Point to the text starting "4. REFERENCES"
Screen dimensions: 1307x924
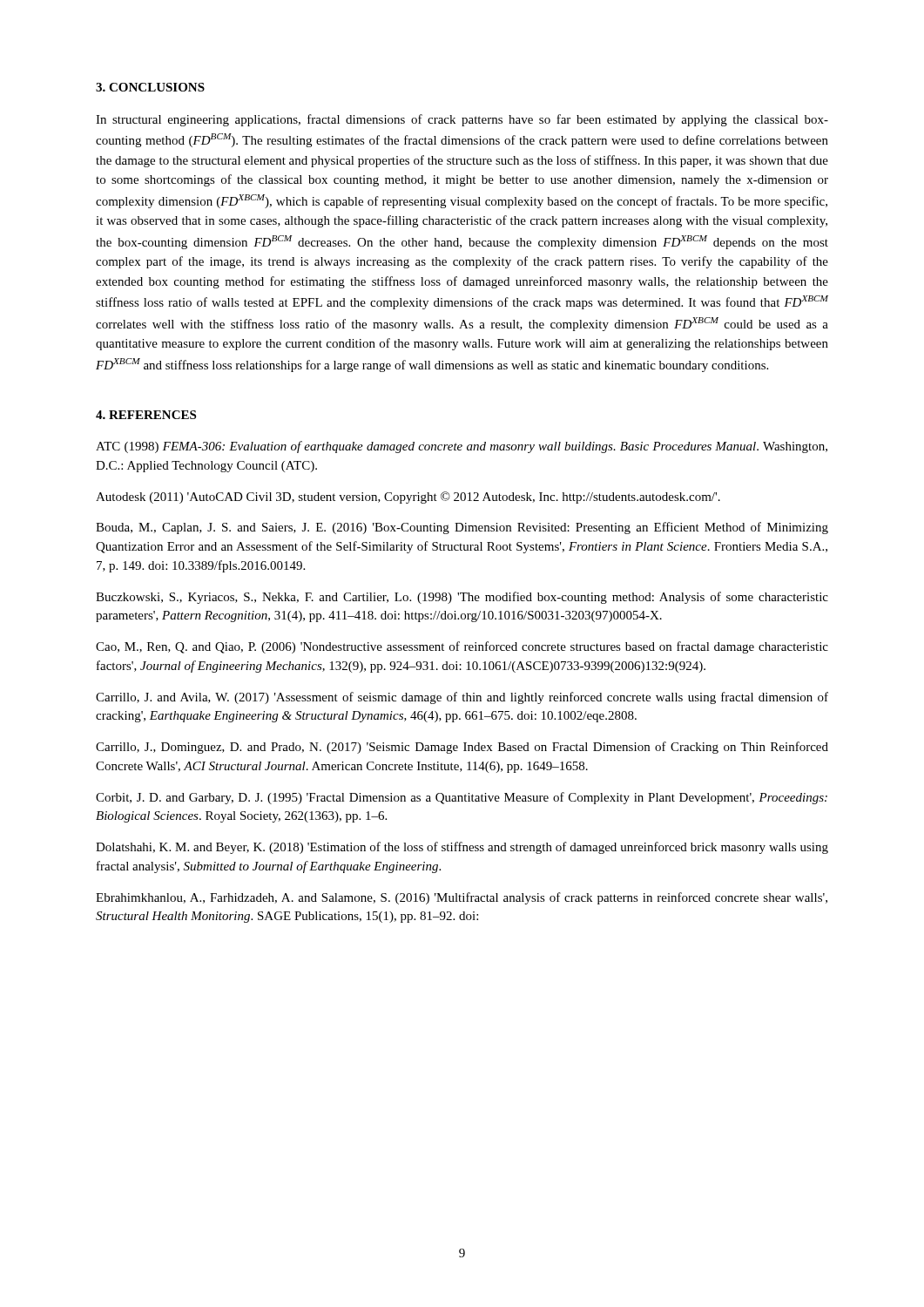(146, 415)
